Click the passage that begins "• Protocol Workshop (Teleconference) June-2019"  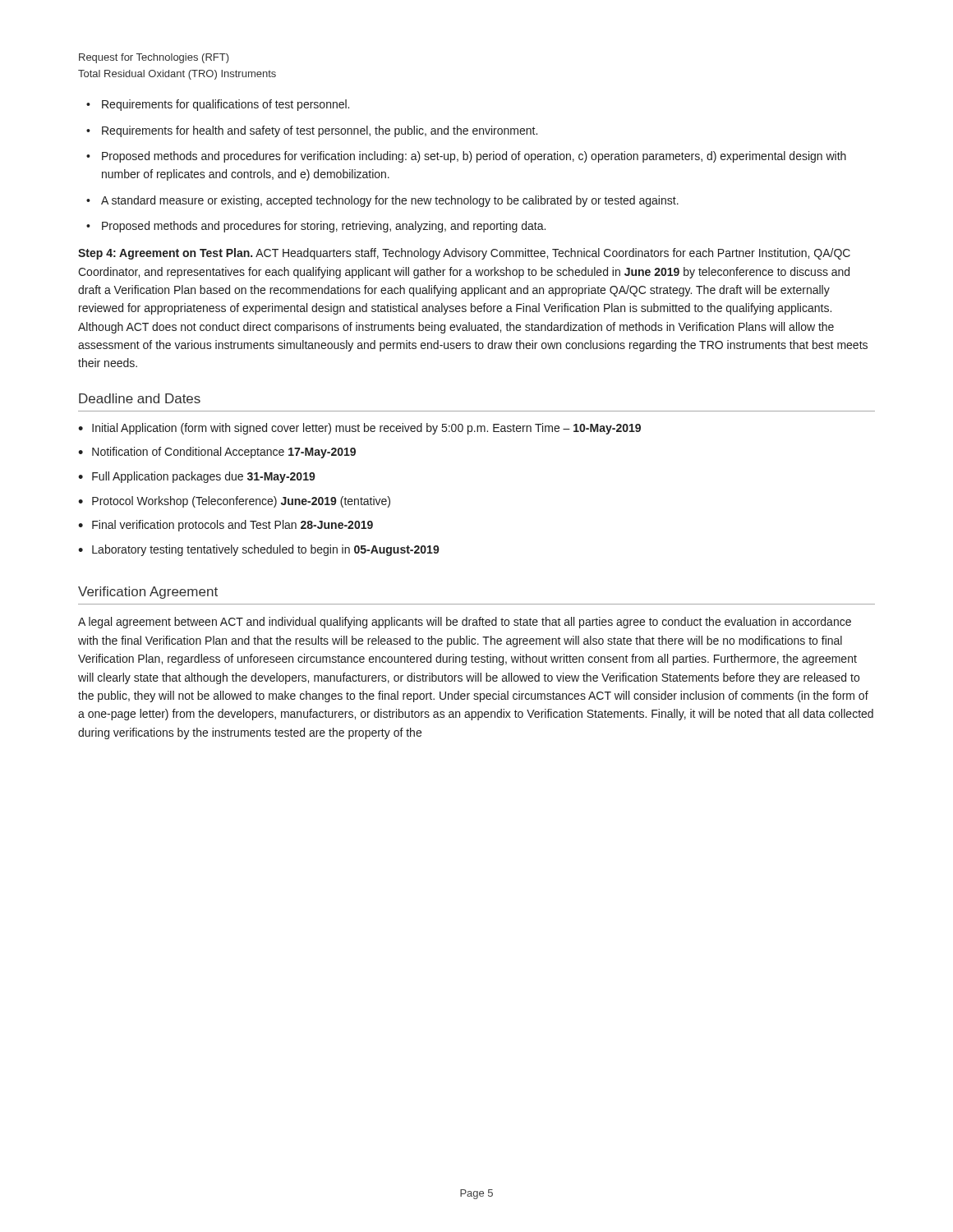(235, 502)
